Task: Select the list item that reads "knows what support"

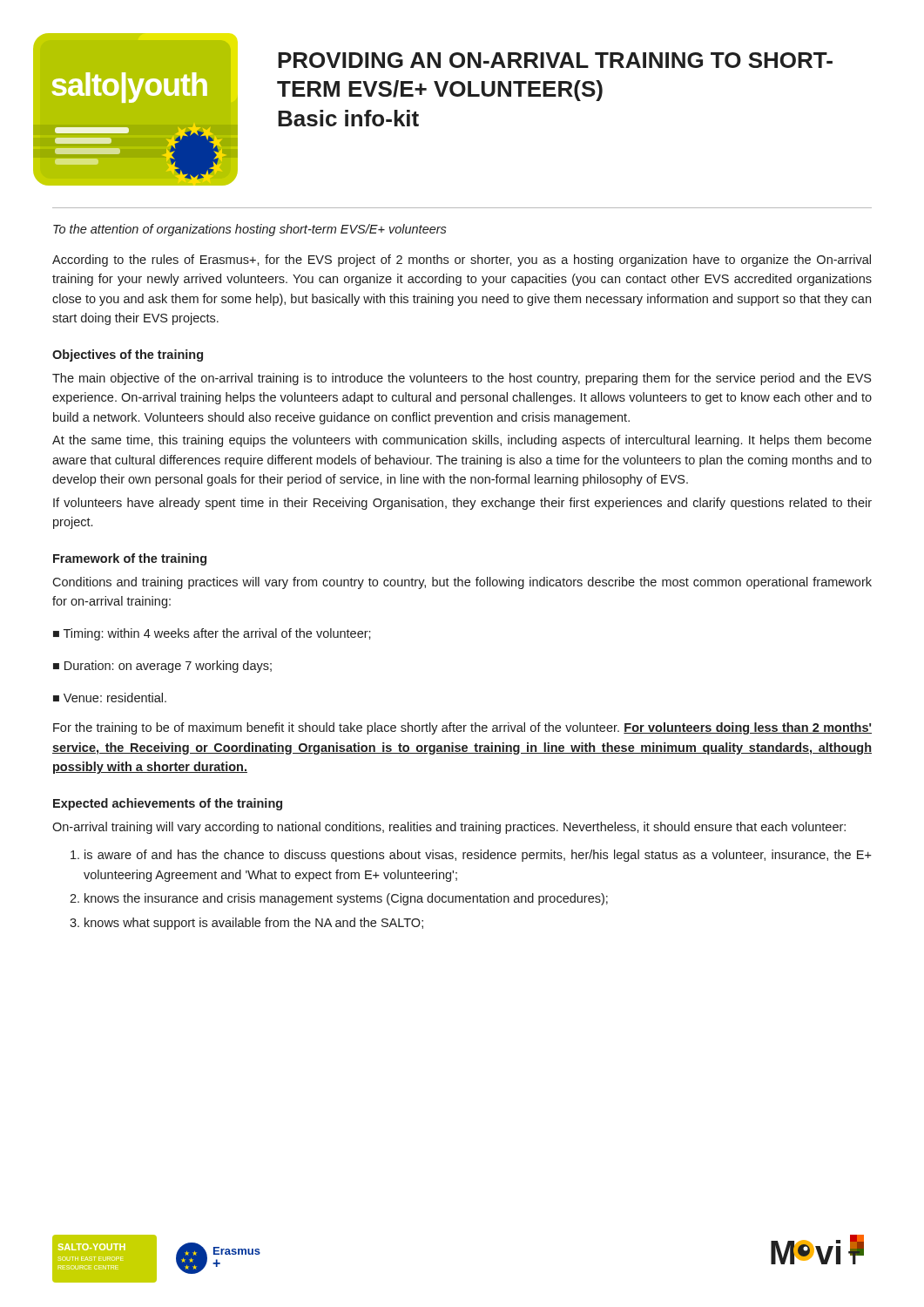Action: click(254, 923)
